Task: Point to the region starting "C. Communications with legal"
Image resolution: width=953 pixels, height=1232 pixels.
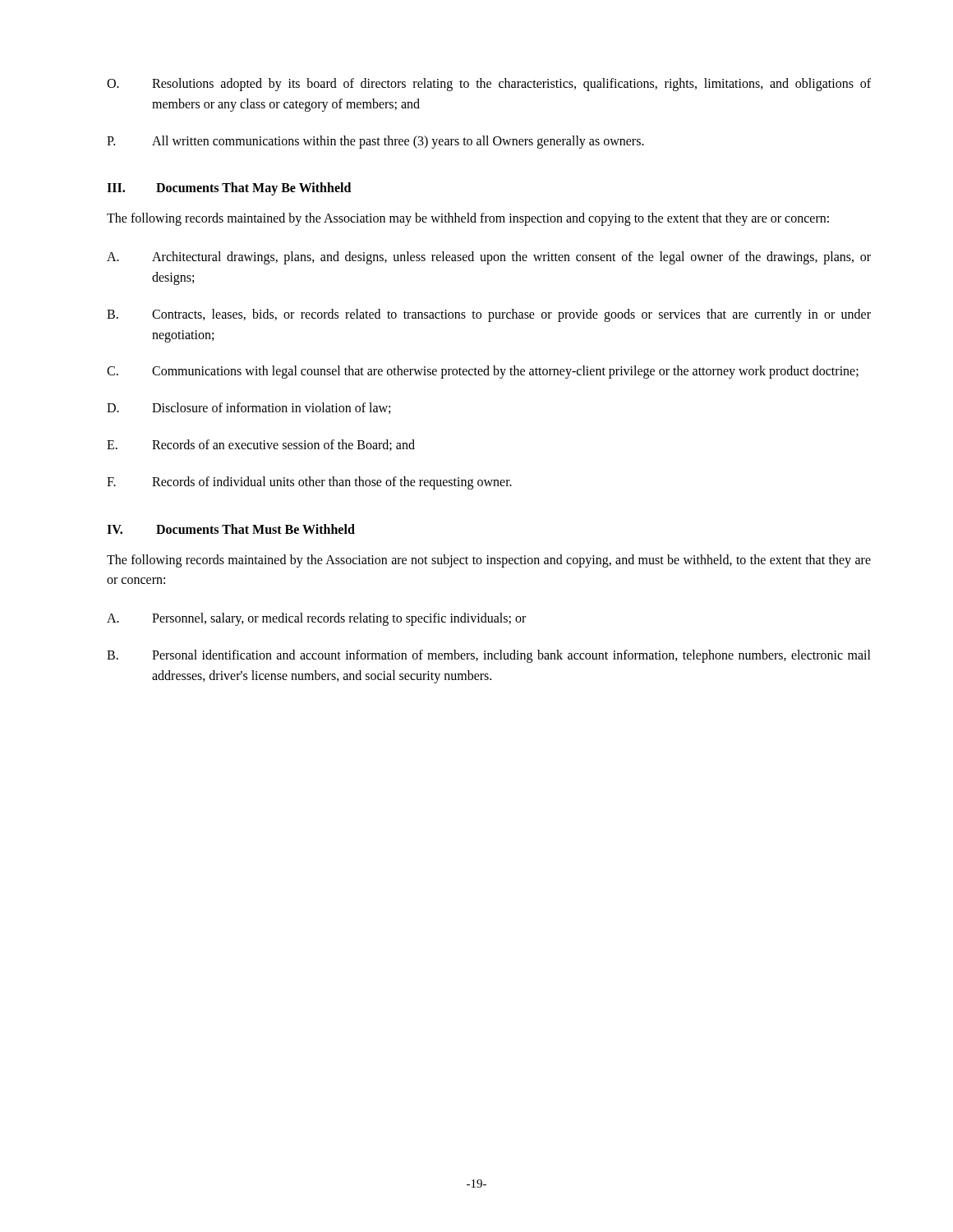Action: [x=489, y=372]
